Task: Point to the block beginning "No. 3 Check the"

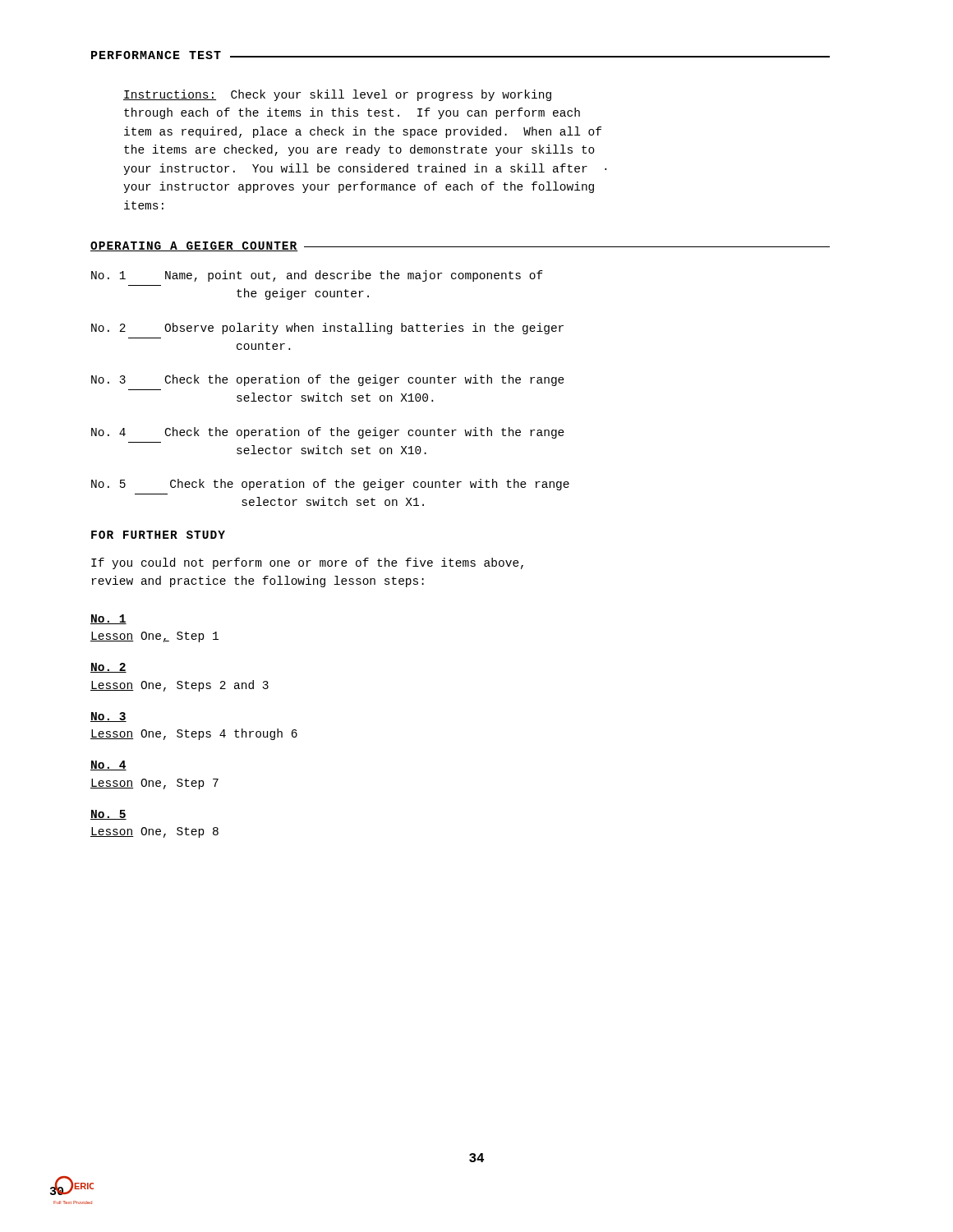Action: tap(460, 390)
